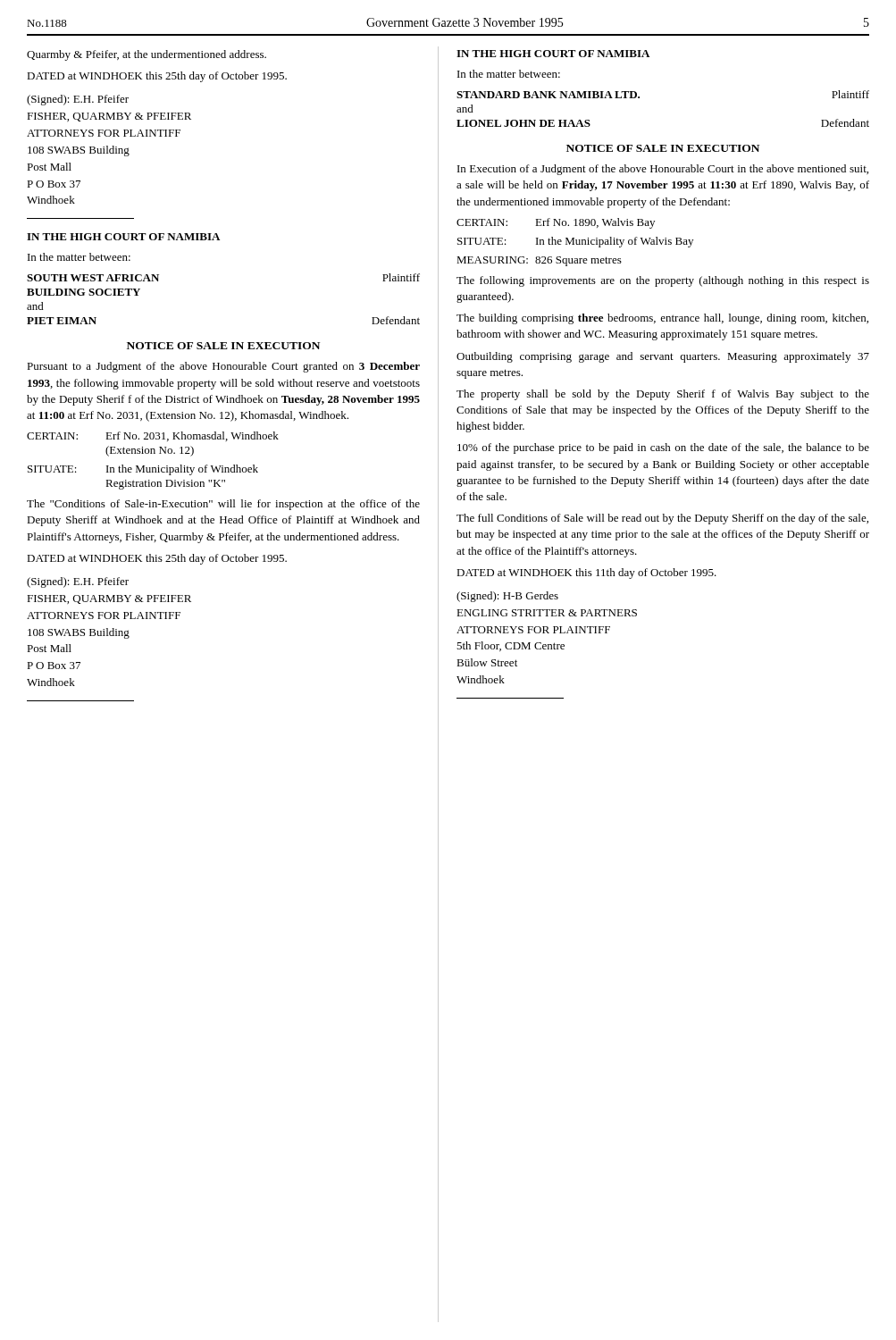The width and height of the screenshot is (896, 1340).
Task: Click on the block starting "The following improvements are"
Action: (663, 289)
